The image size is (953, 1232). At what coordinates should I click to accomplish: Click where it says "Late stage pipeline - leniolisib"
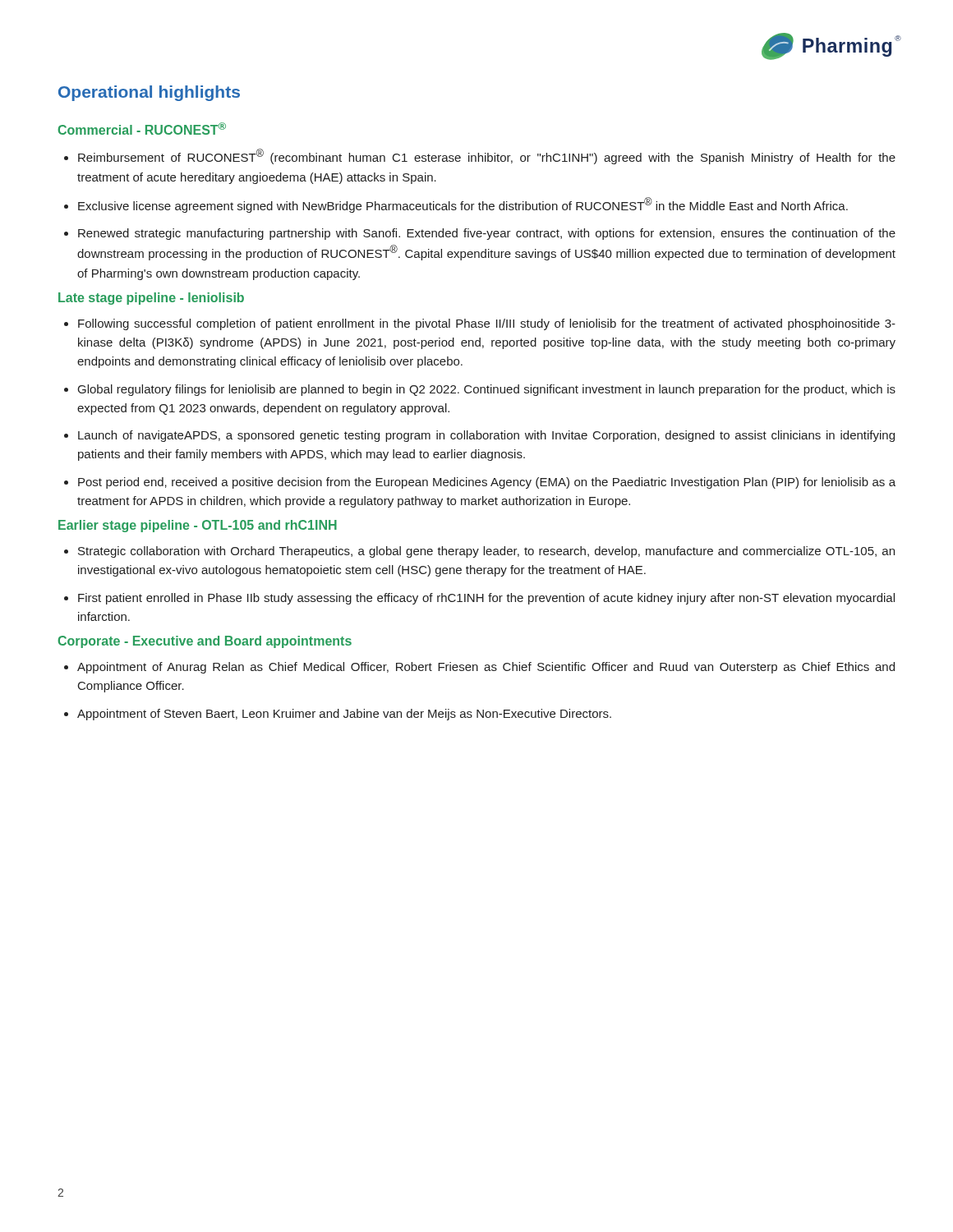point(151,298)
